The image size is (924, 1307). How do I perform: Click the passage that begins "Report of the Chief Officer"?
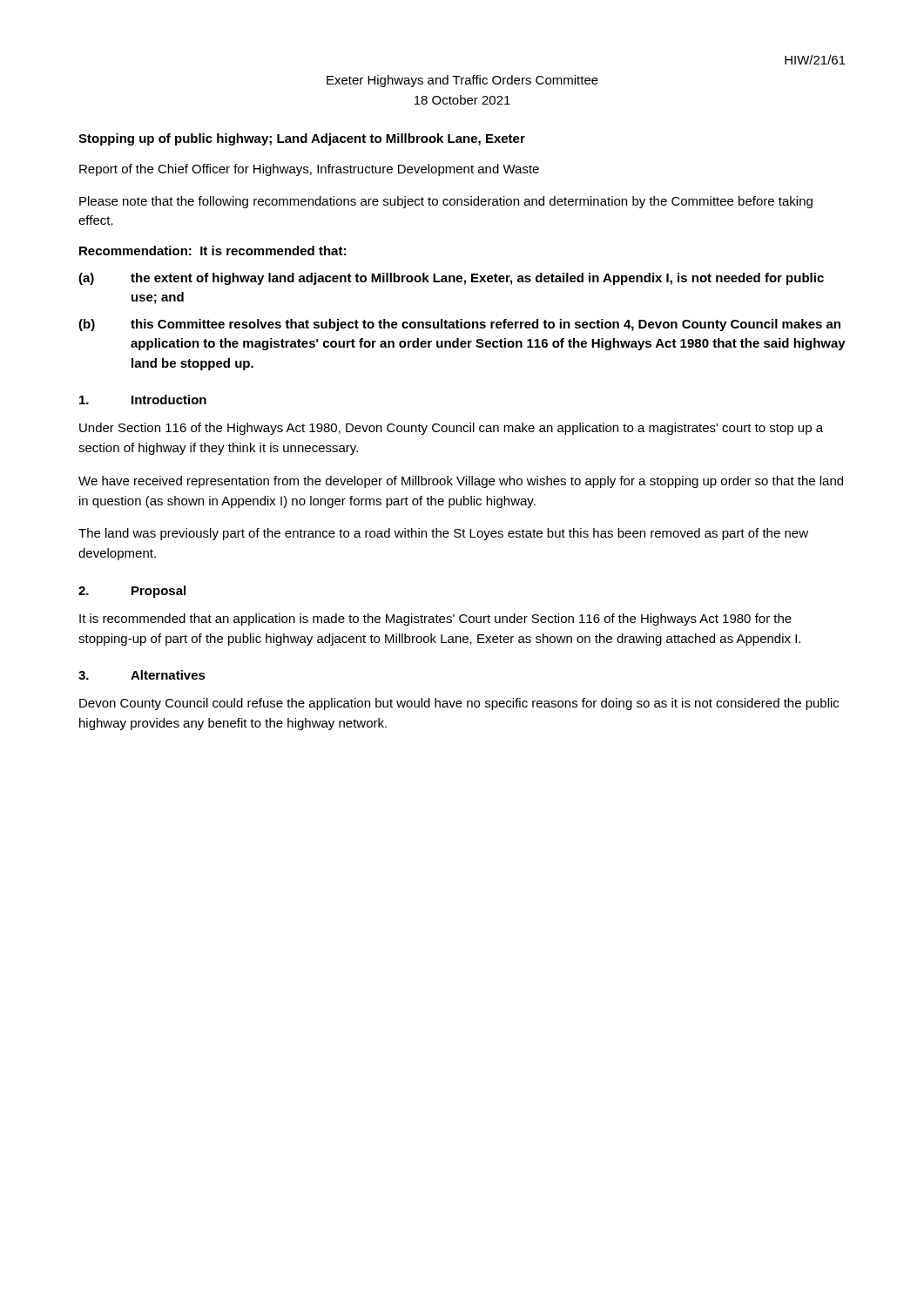(309, 169)
